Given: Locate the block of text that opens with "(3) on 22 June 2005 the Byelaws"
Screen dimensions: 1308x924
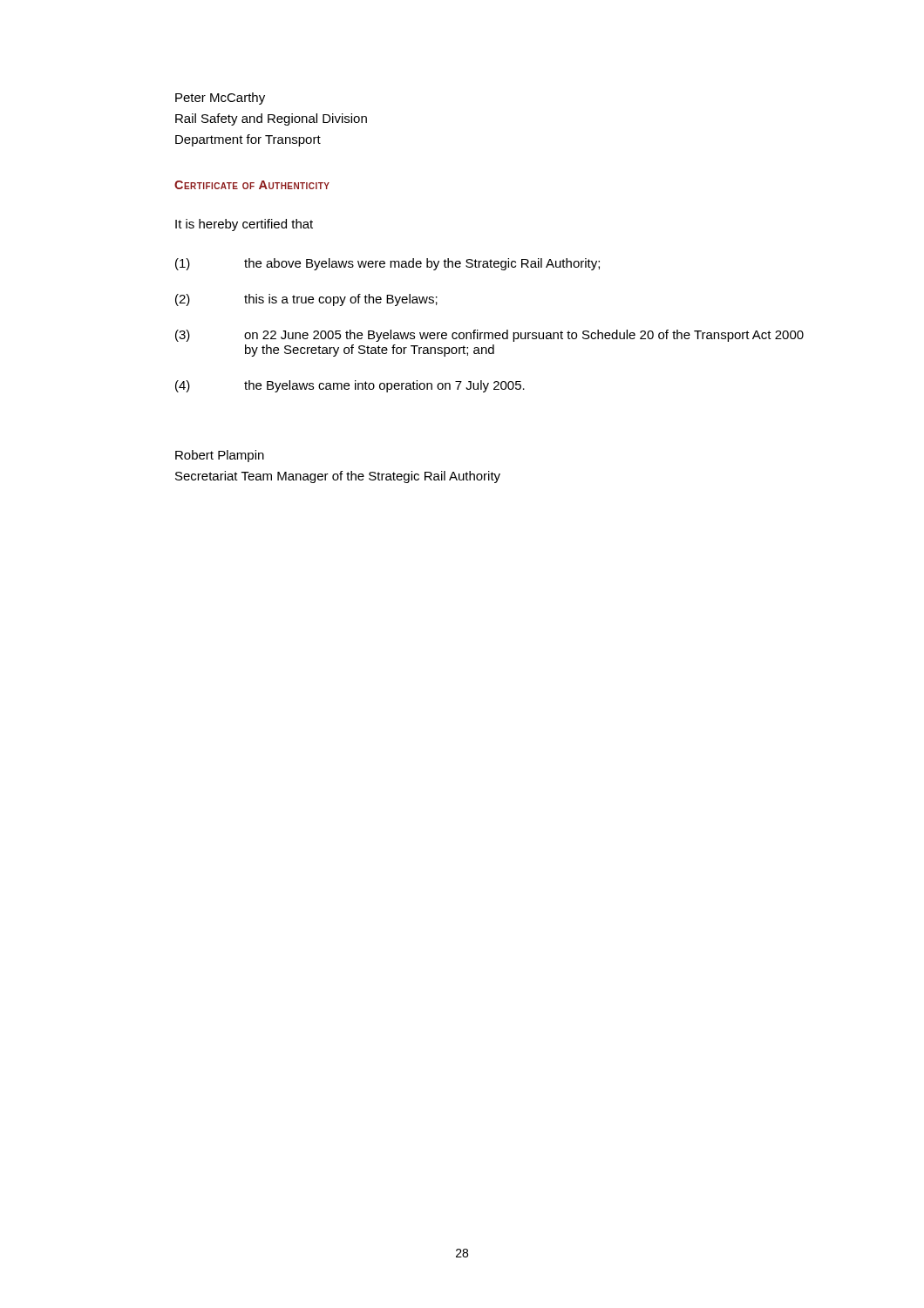Looking at the screenshot, I should coord(493,342).
